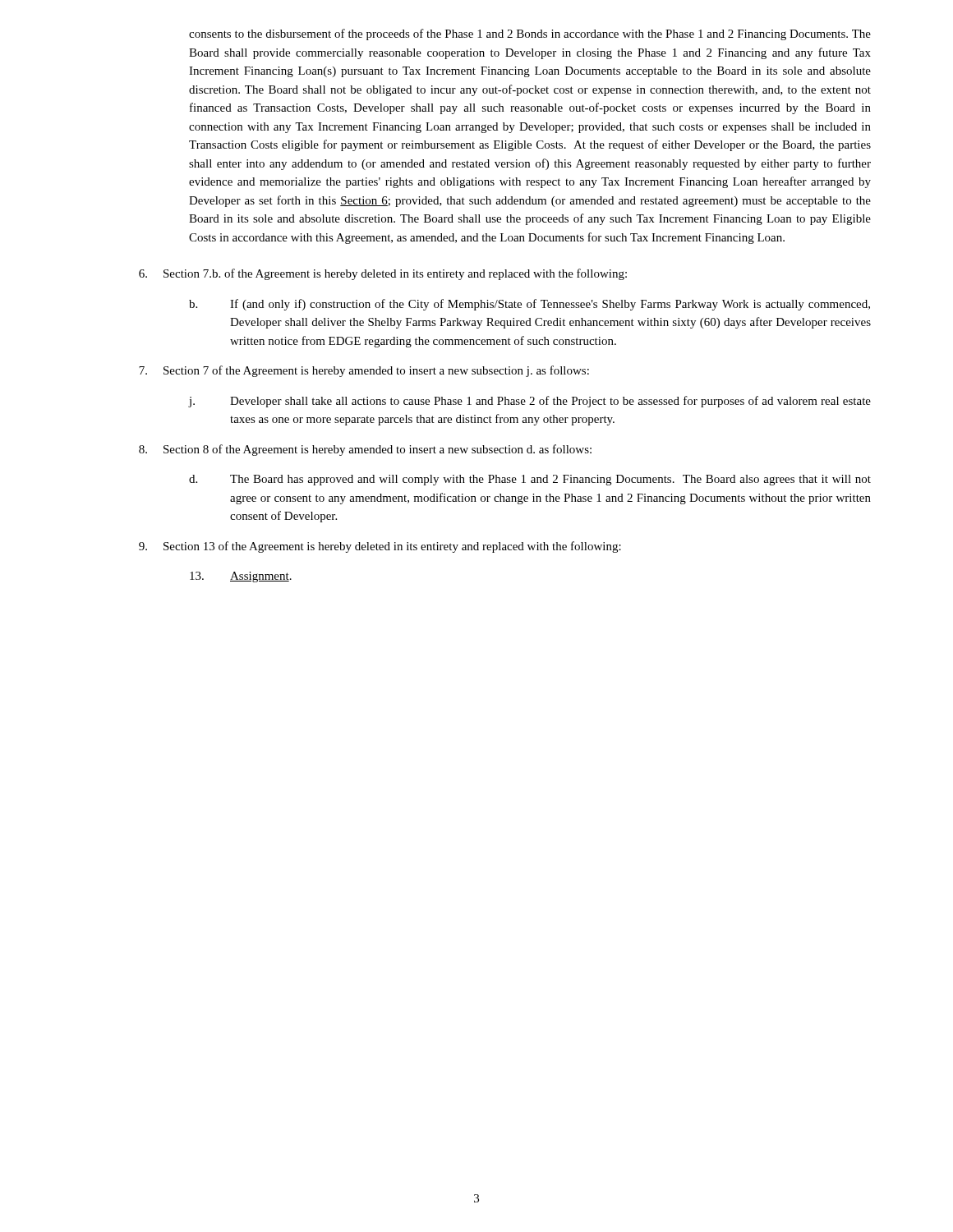The image size is (953, 1232).
Task: Locate the region starting "Section 7 of the Agreement is hereby"
Action: tap(476, 371)
